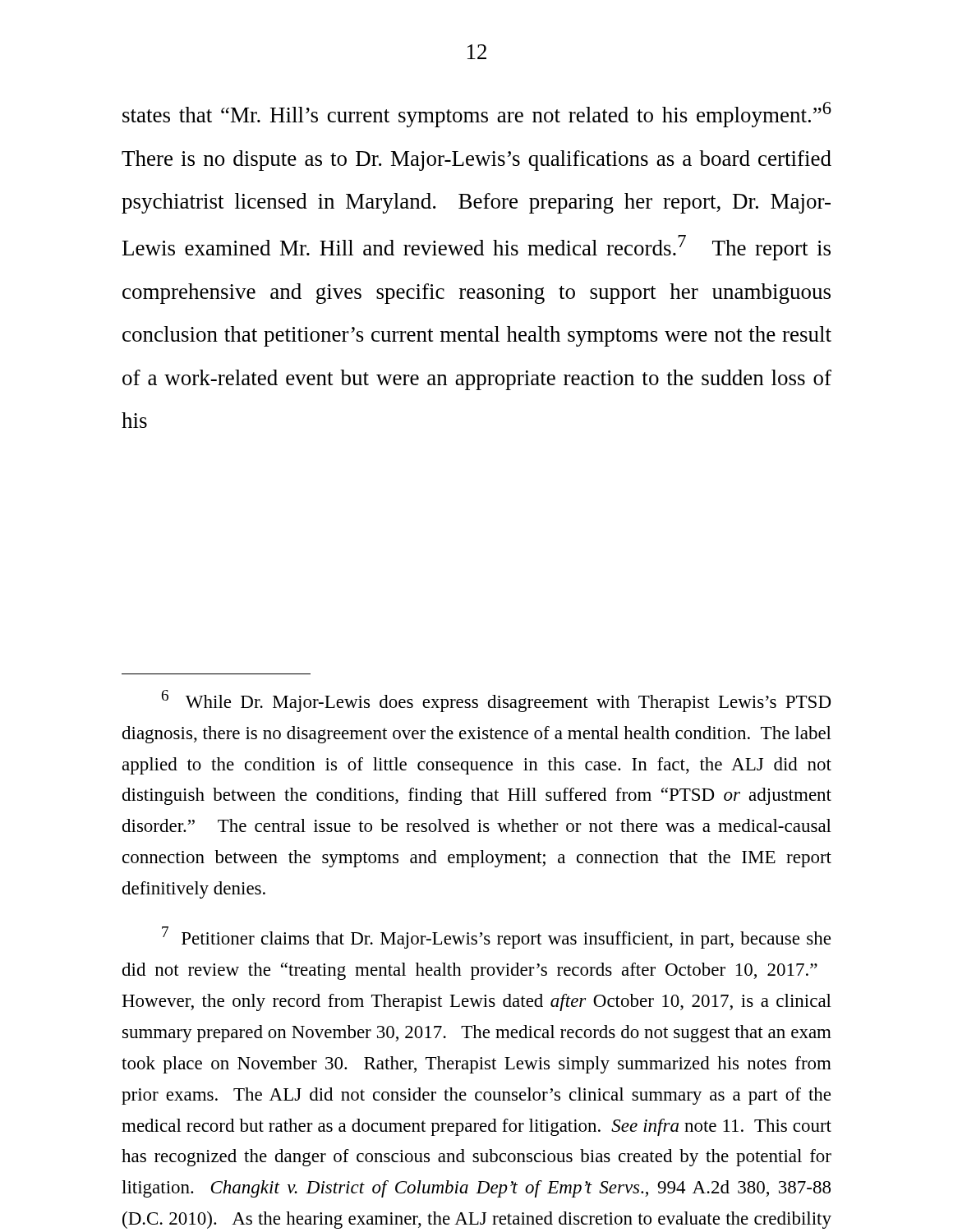Click the passage that begins "states that “Mr. Hill’s current"
The image size is (953, 1232).
pos(476,265)
